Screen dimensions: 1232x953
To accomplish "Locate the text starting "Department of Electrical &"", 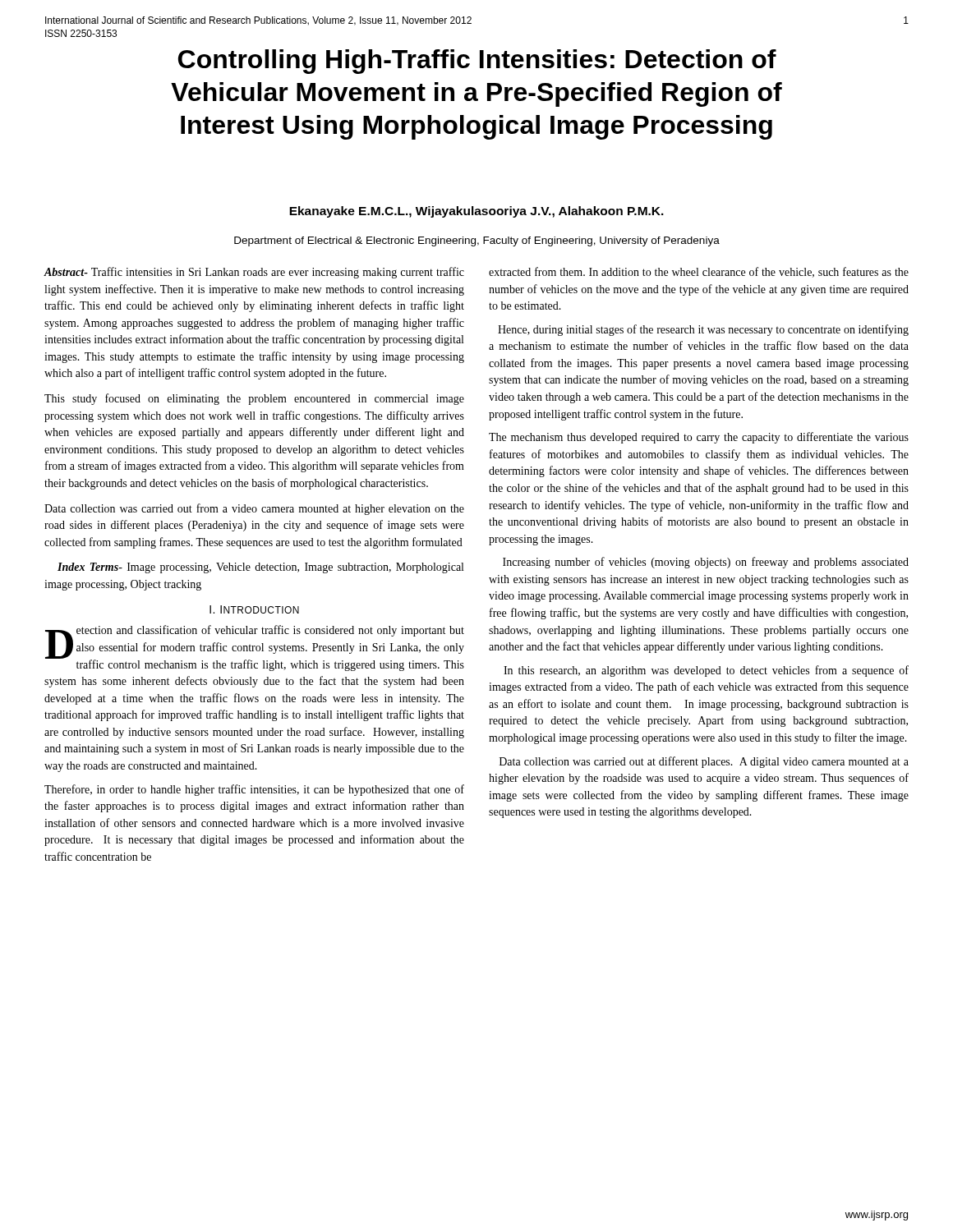I will click(476, 240).
